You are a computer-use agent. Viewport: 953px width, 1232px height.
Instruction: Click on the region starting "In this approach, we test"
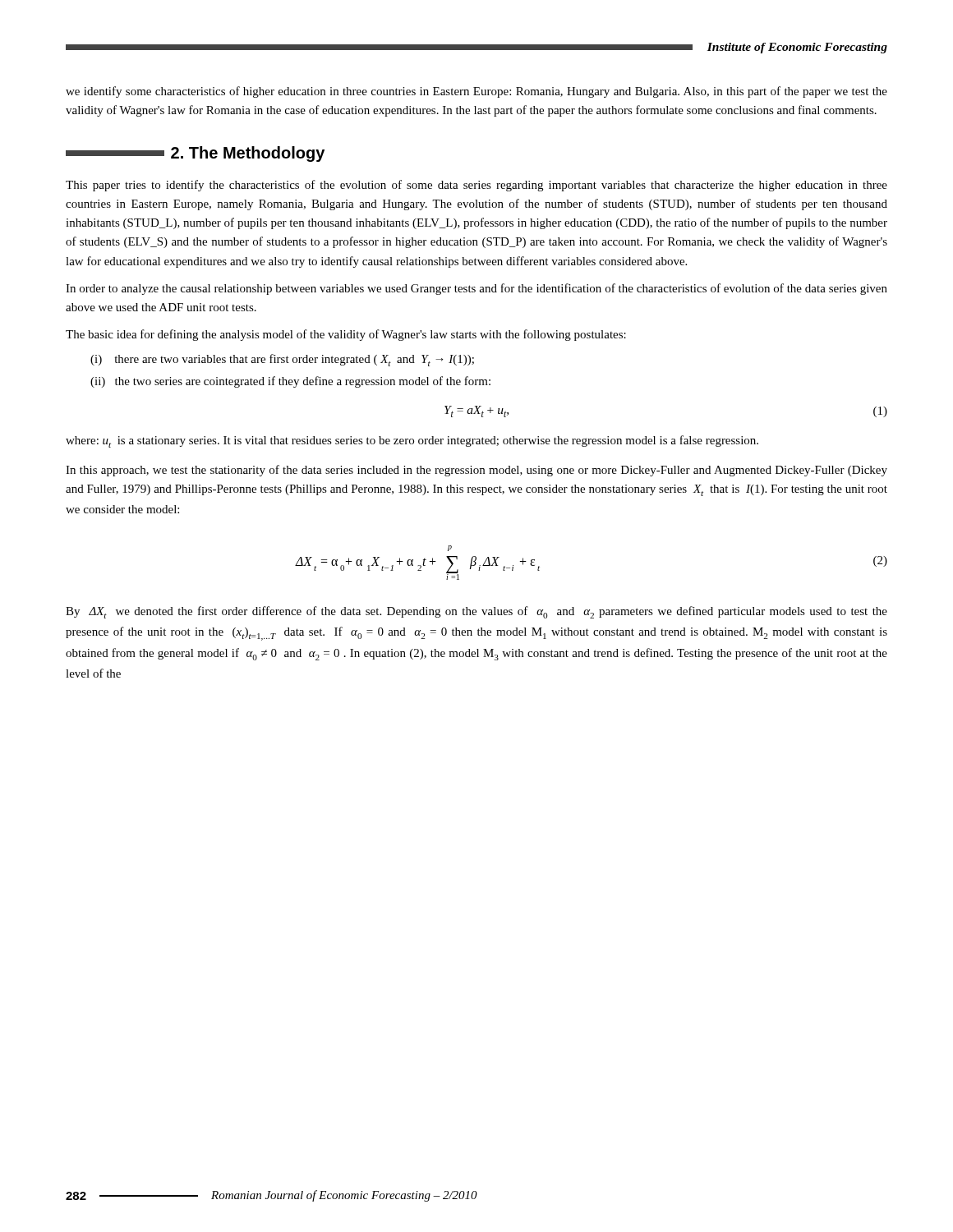(x=476, y=490)
